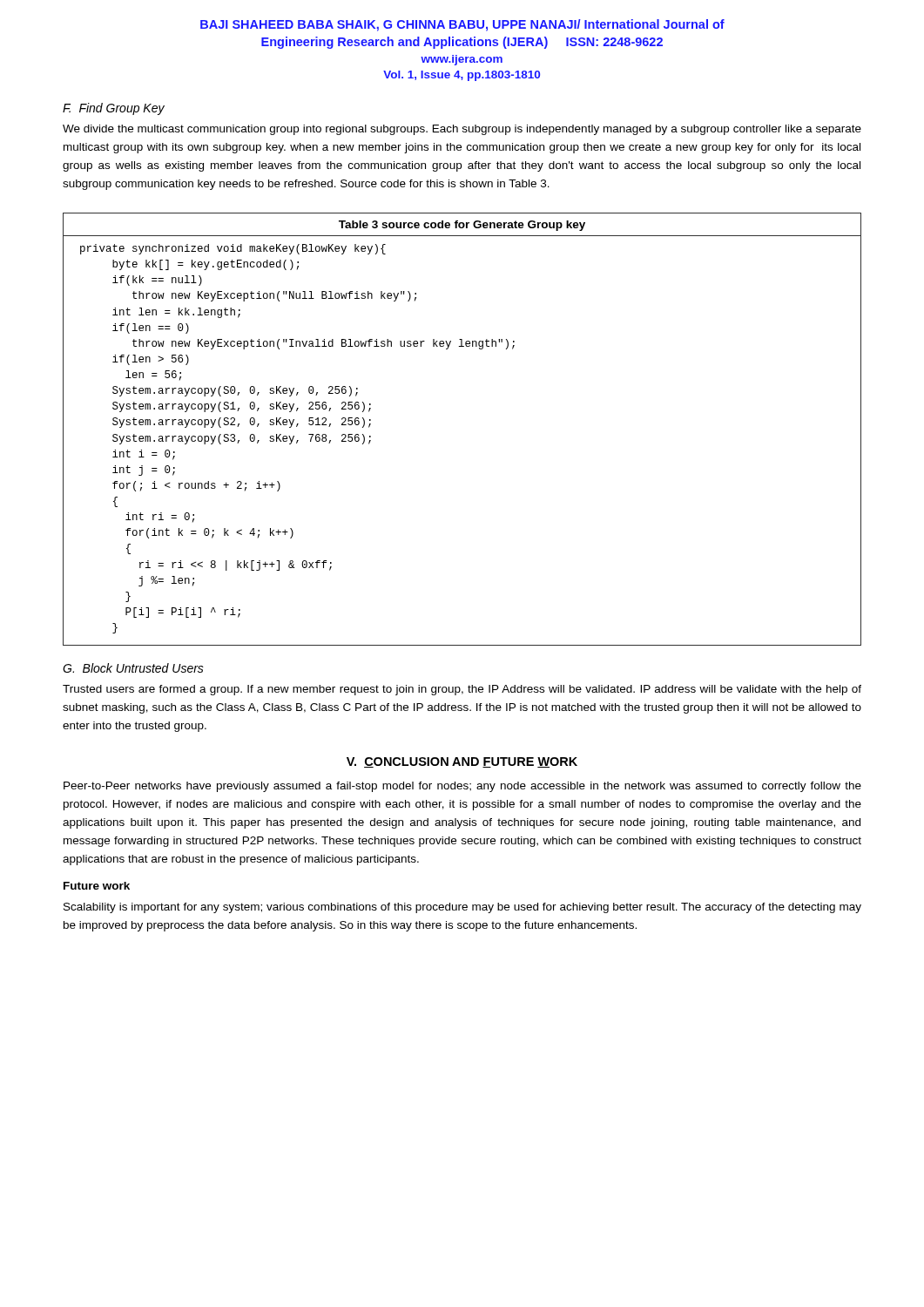
Task: Find the text block that says "Future work Scalability is important for any"
Action: 462,904
